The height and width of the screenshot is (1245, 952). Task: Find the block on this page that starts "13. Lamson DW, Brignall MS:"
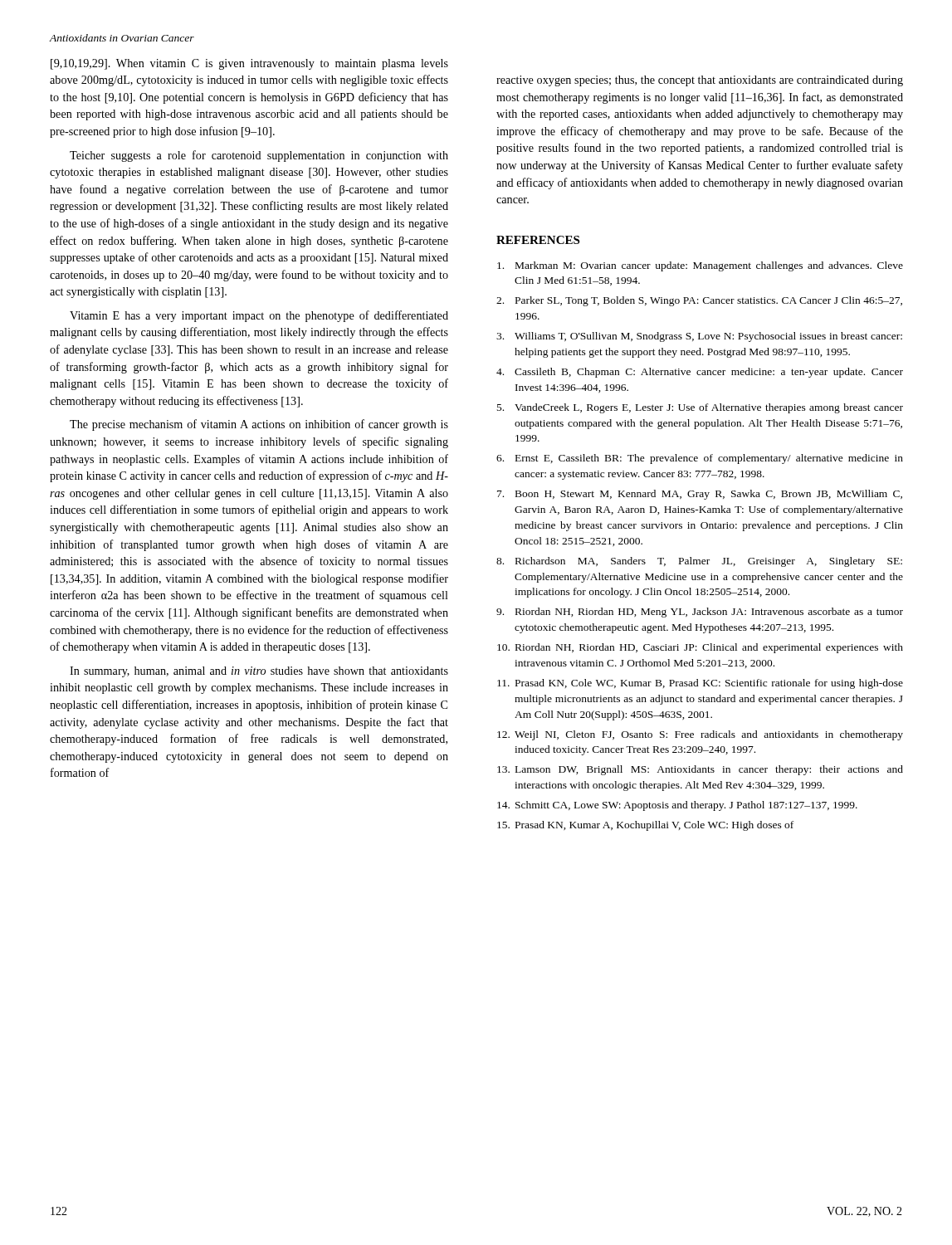tap(700, 778)
